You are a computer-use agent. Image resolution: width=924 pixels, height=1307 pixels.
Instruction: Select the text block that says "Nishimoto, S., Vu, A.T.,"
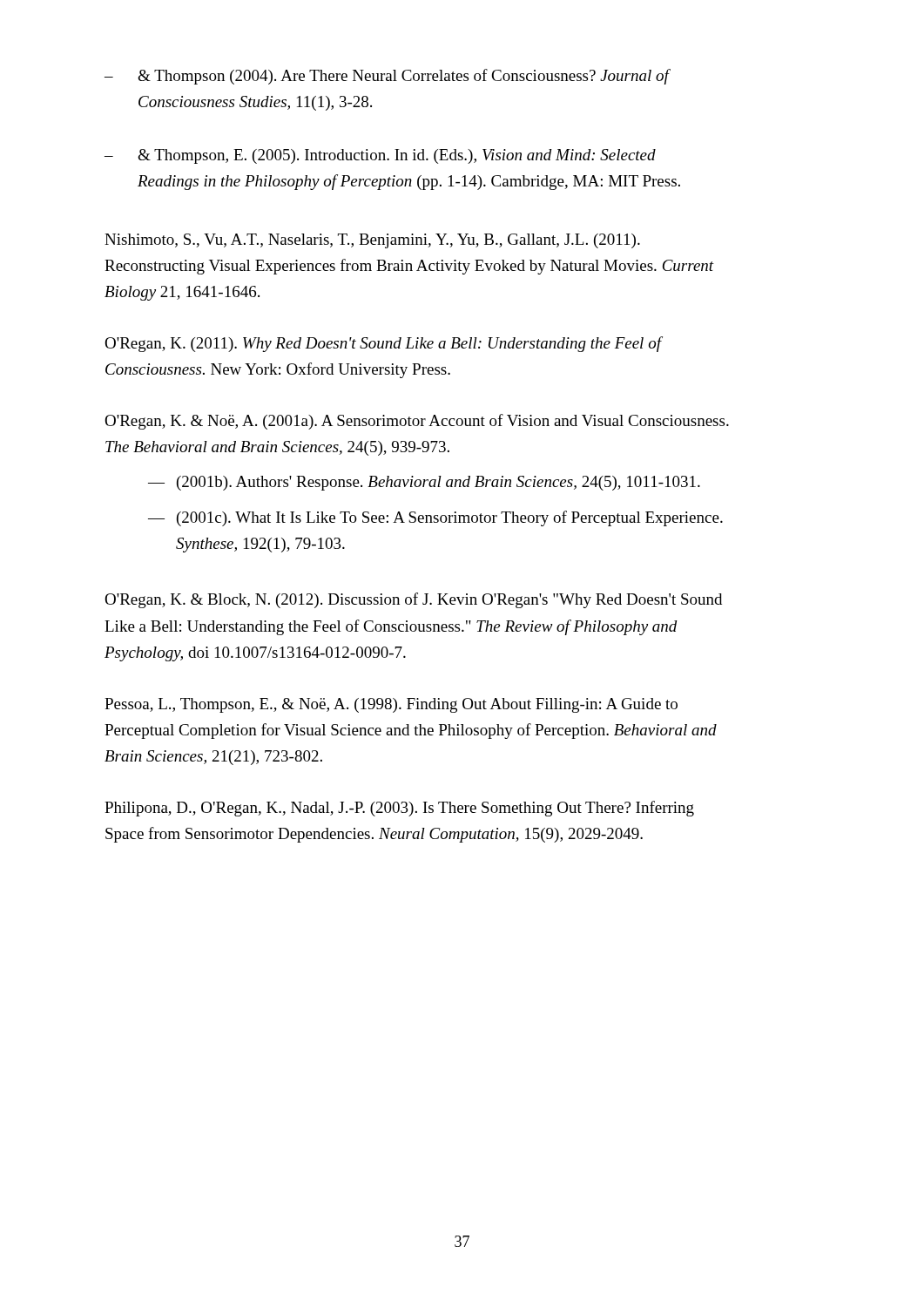[x=409, y=265]
